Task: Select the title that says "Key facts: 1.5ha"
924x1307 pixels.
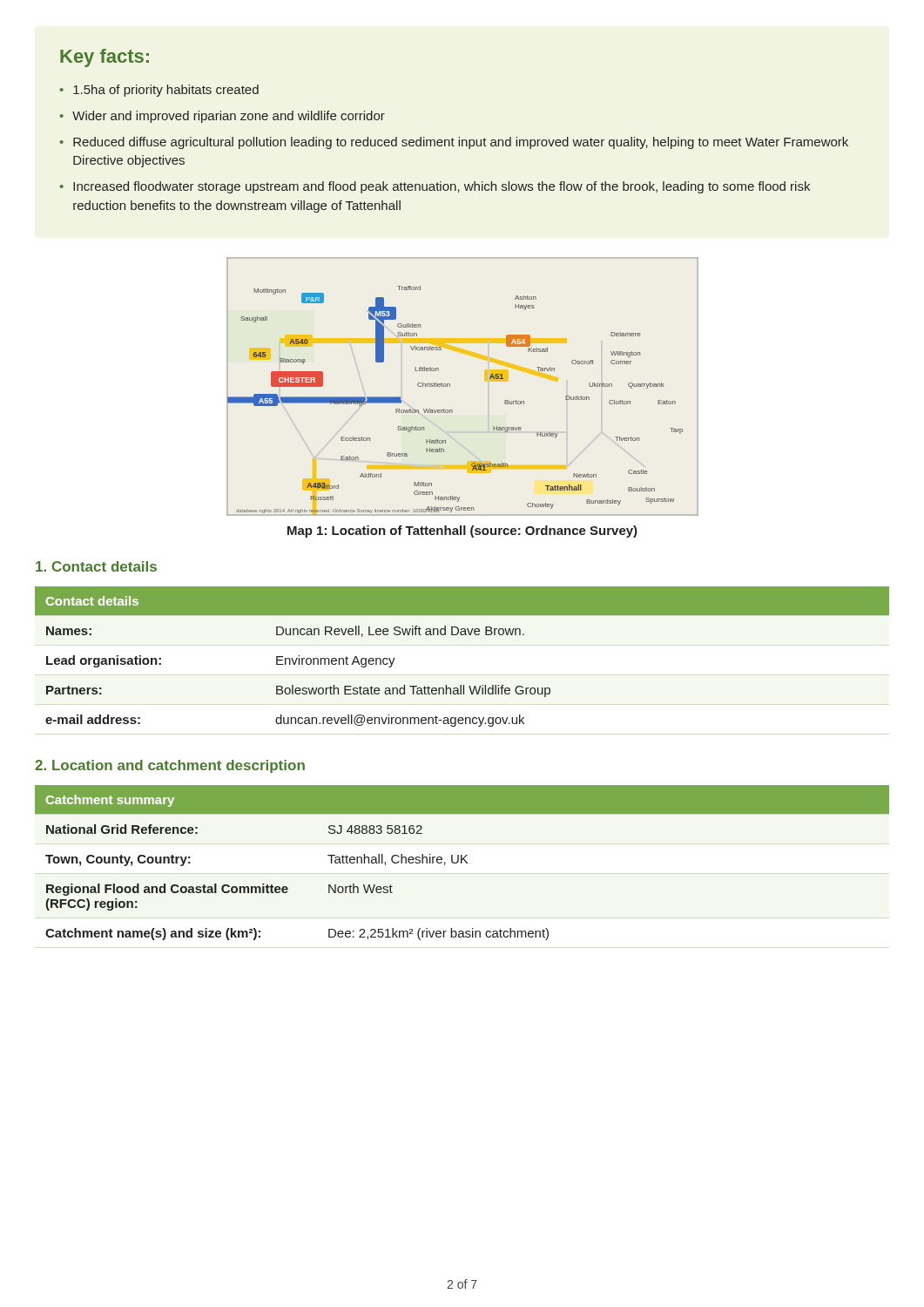Action: tap(462, 132)
